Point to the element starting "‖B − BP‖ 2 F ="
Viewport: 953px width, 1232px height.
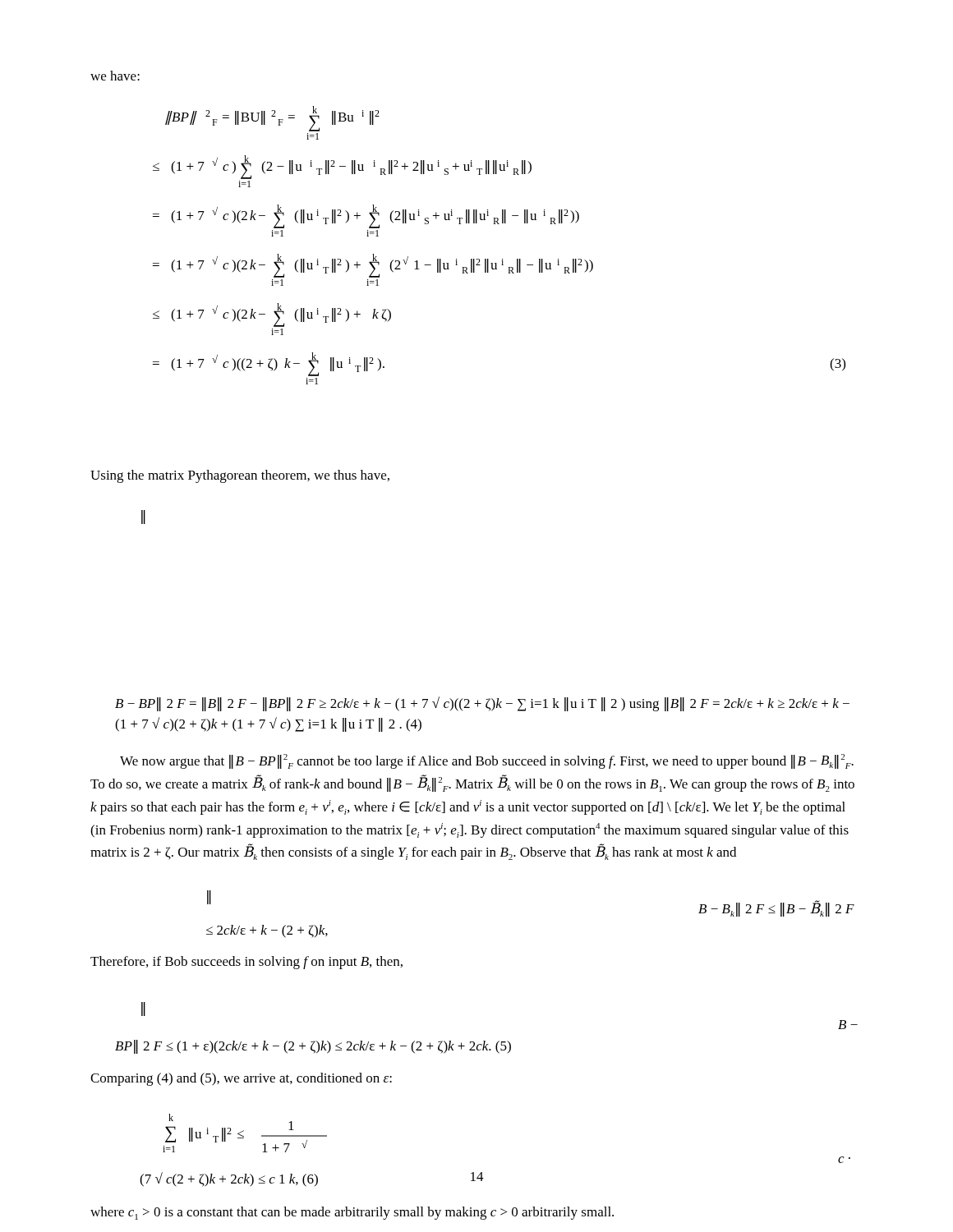click(143, 517)
